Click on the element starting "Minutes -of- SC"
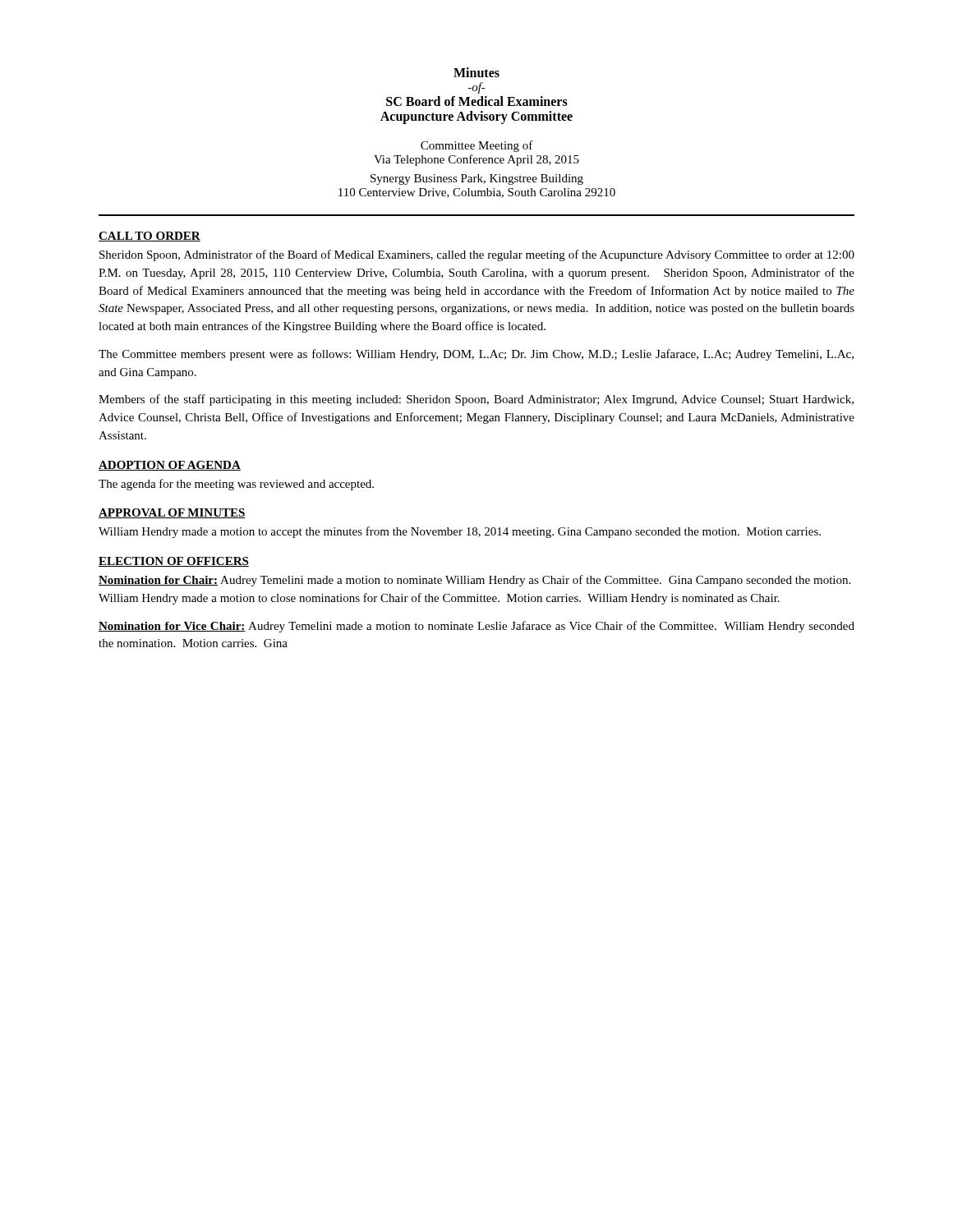The height and width of the screenshot is (1232, 953). tap(476, 95)
